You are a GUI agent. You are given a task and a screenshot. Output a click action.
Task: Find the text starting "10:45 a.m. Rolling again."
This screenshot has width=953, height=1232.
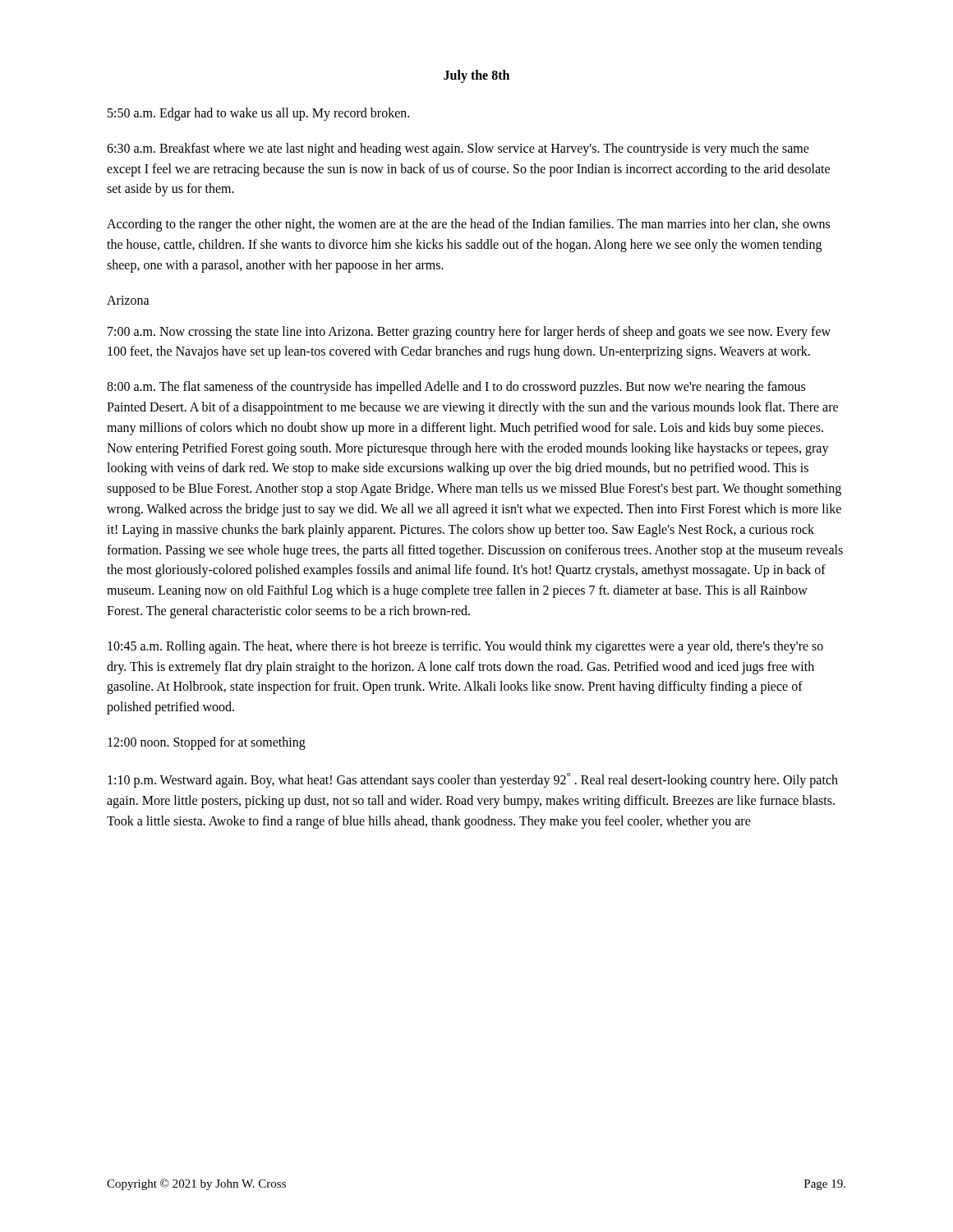465,676
